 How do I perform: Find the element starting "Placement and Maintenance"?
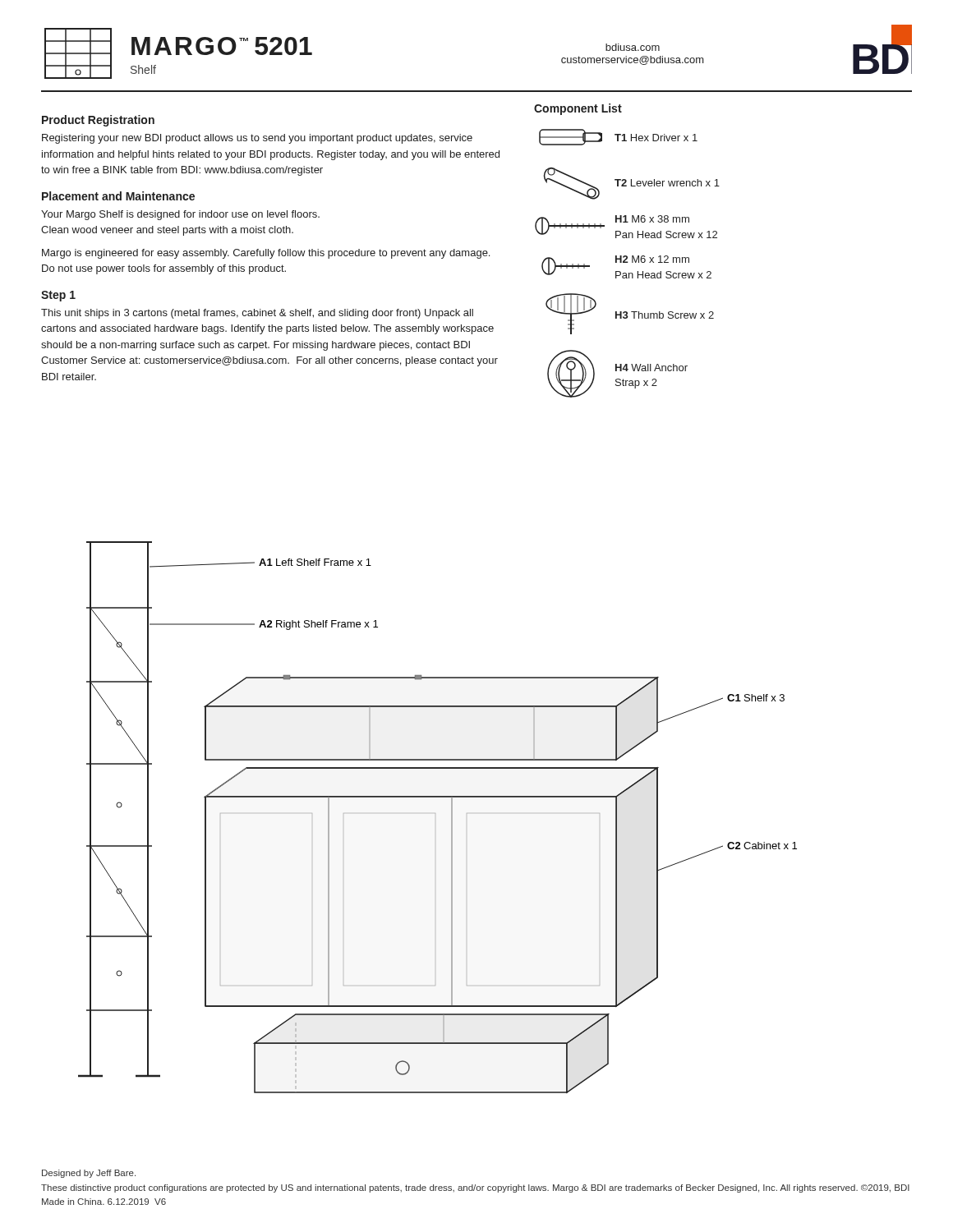tap(118, 196)
